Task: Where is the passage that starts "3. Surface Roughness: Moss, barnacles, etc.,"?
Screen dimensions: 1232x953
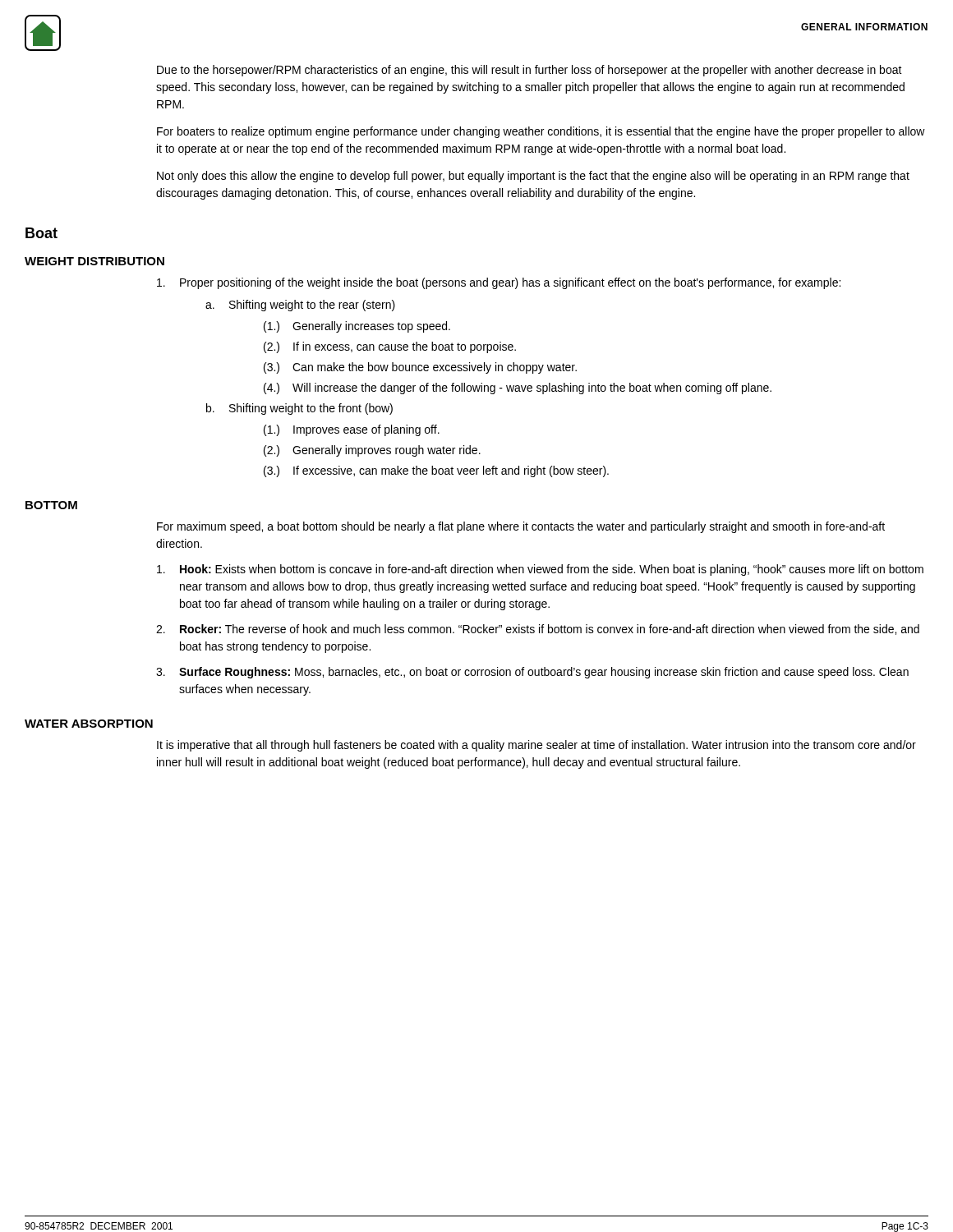Action: (x=542, y=681)
